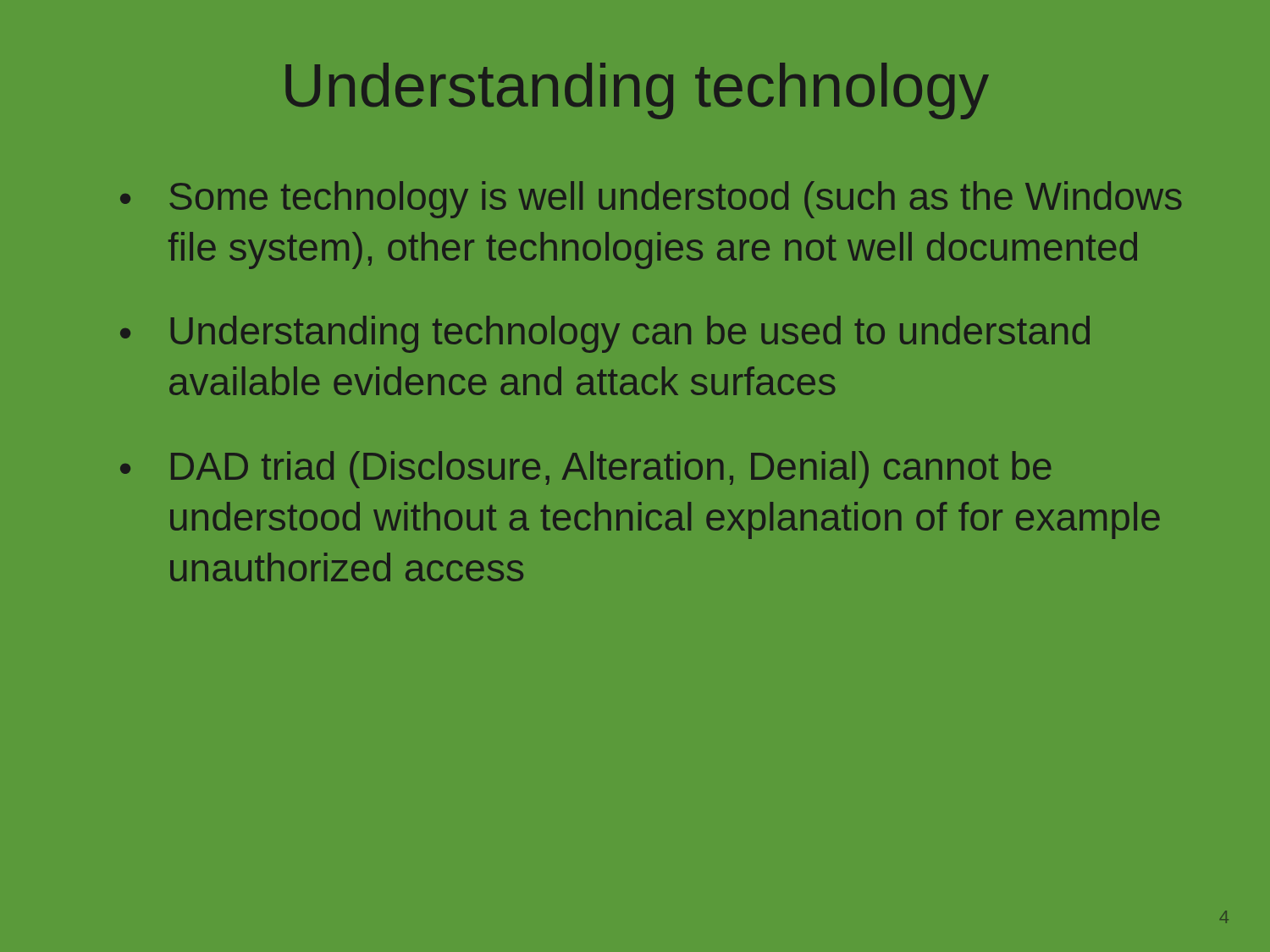Find the block on this page that starts "• DAD triad (Disclosure, Alteration,"
This screenshot has height=952, width=1270.
[x=660, y=518]
